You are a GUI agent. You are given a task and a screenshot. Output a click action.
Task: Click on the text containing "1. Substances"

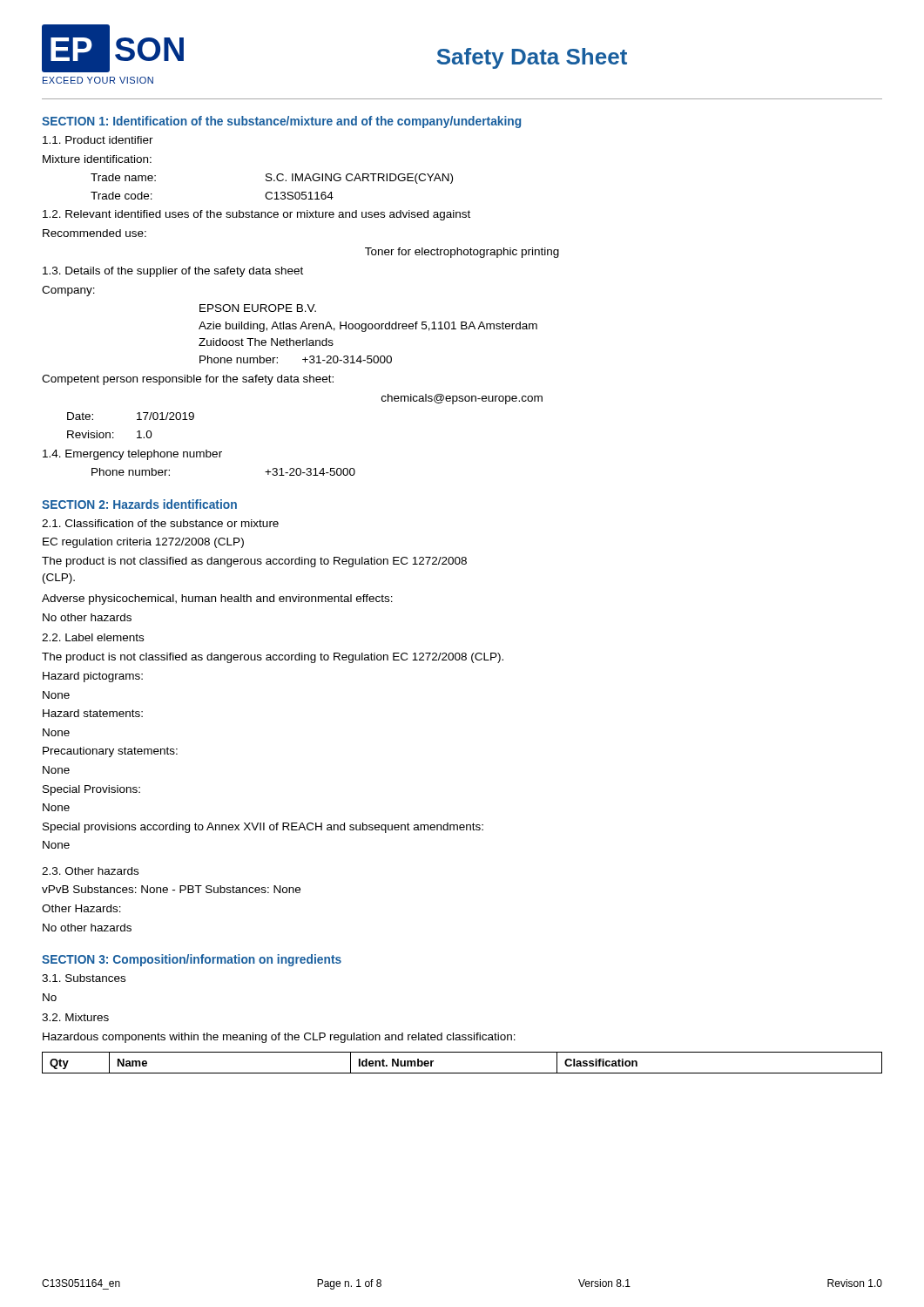pyautogui.click(x=84, y=978)
